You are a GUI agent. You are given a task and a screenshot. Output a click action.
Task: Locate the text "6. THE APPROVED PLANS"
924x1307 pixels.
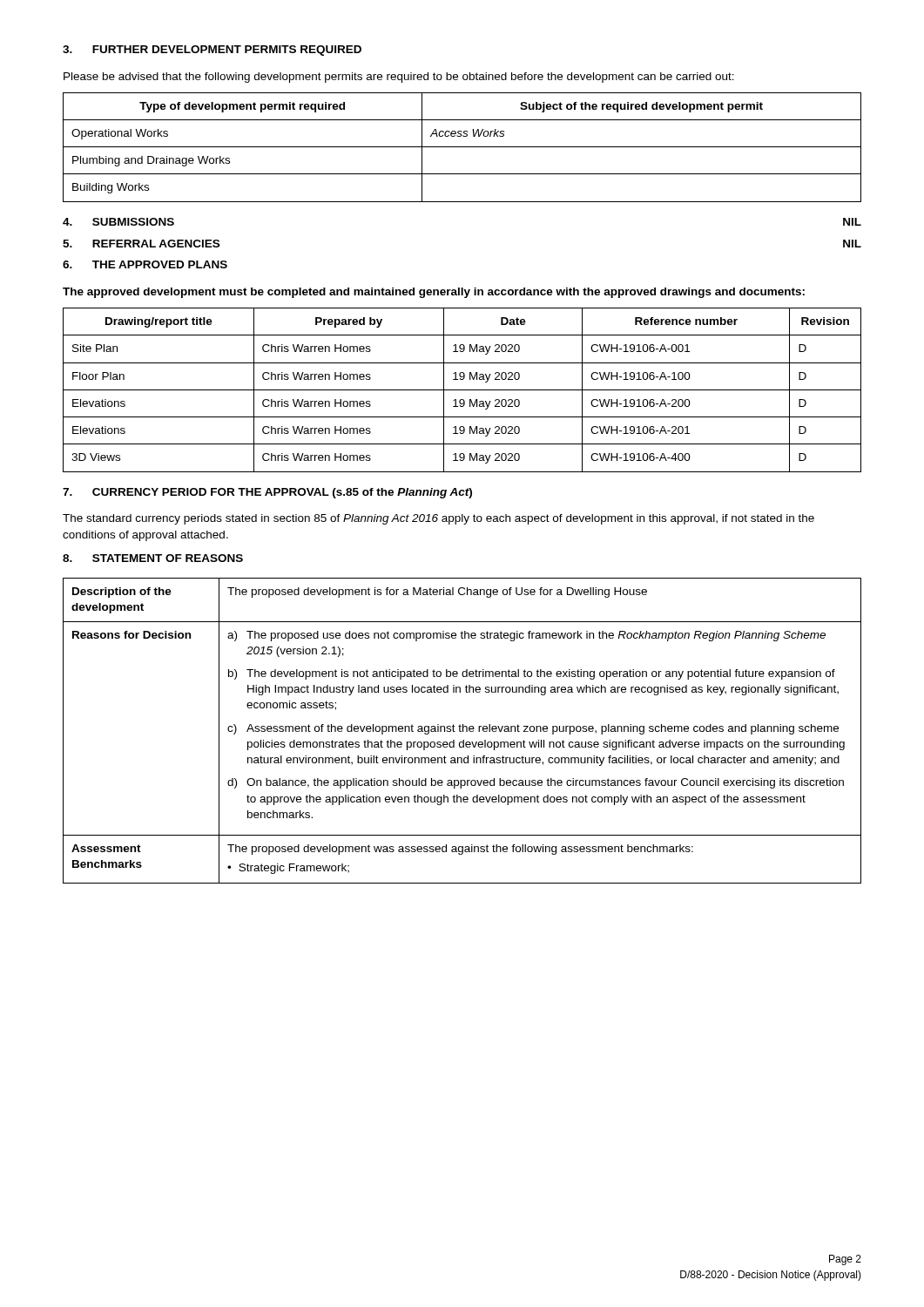[x=145, y=264]
